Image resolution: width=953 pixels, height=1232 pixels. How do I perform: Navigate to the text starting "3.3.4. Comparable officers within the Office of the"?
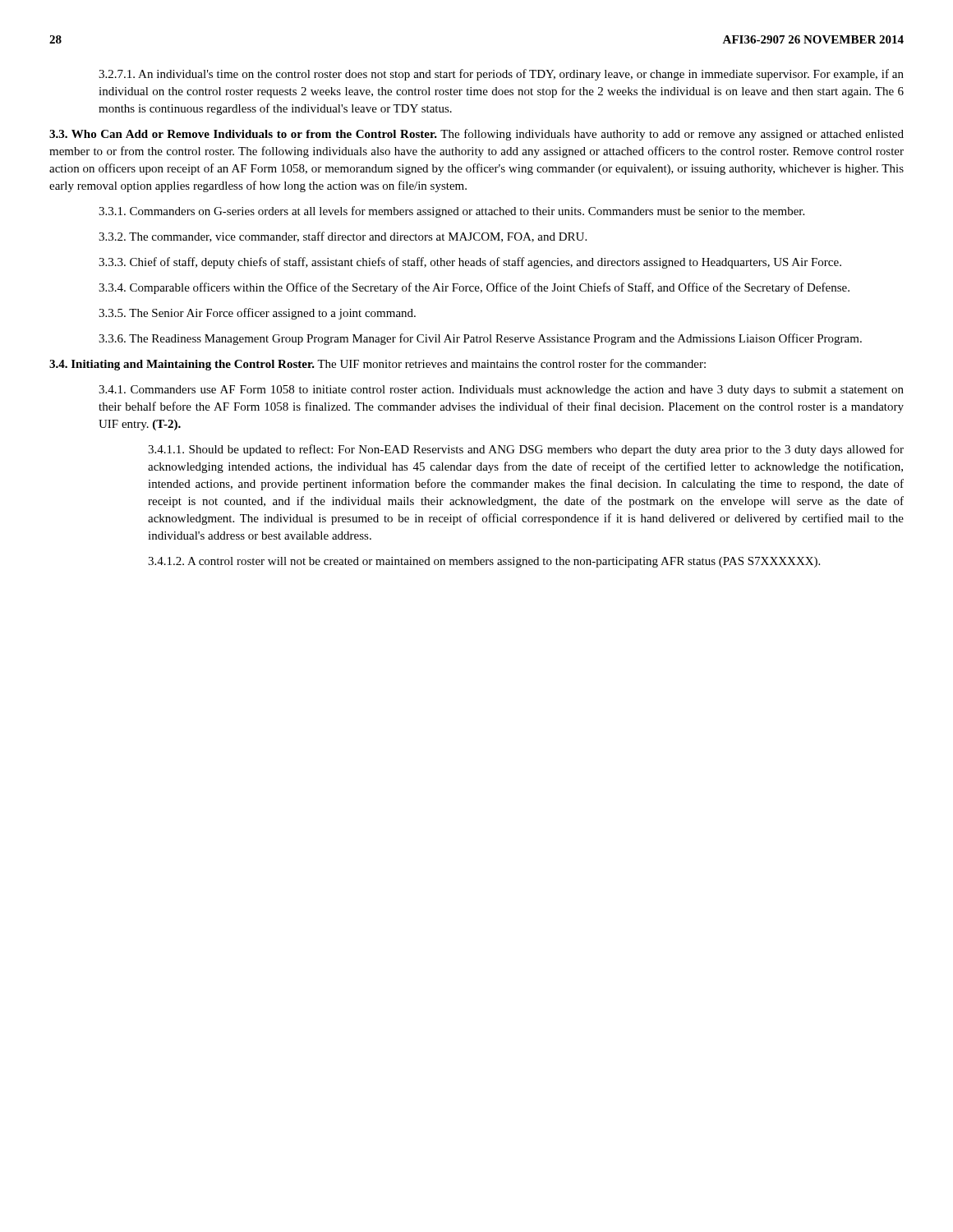tap(501, 288)
